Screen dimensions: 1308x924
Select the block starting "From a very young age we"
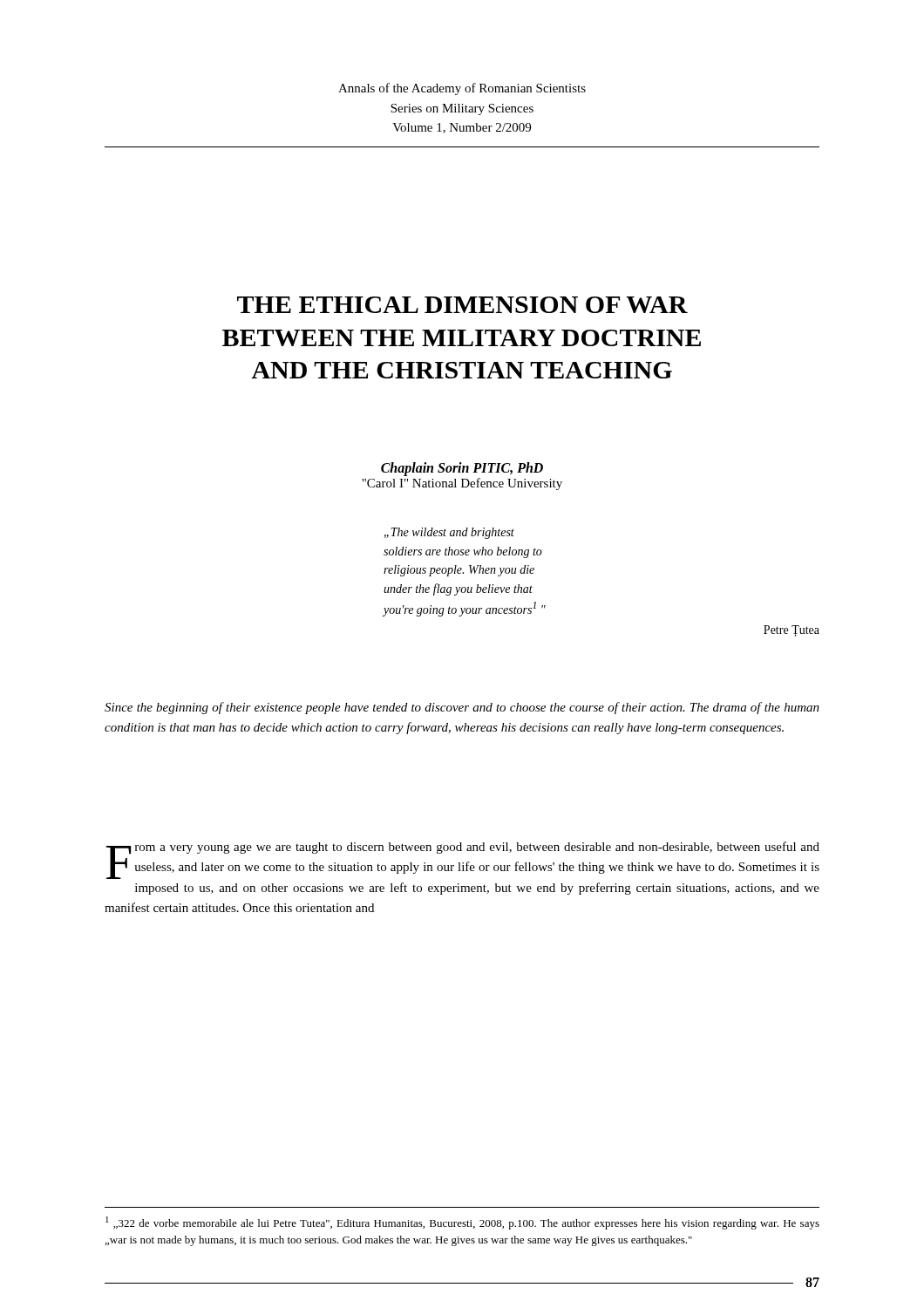[x=462, y=876]
